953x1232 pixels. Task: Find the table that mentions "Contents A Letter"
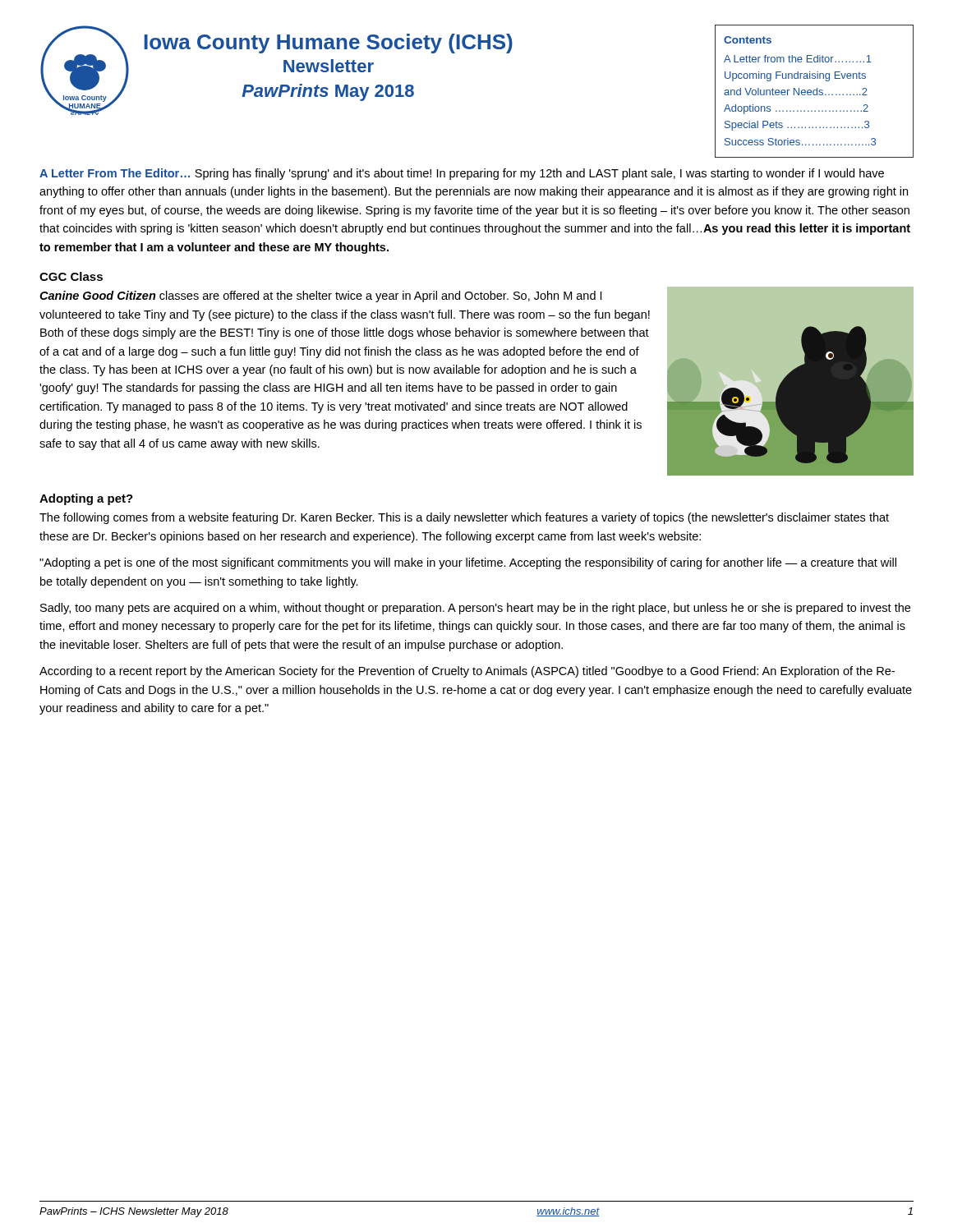coord(814,91)
